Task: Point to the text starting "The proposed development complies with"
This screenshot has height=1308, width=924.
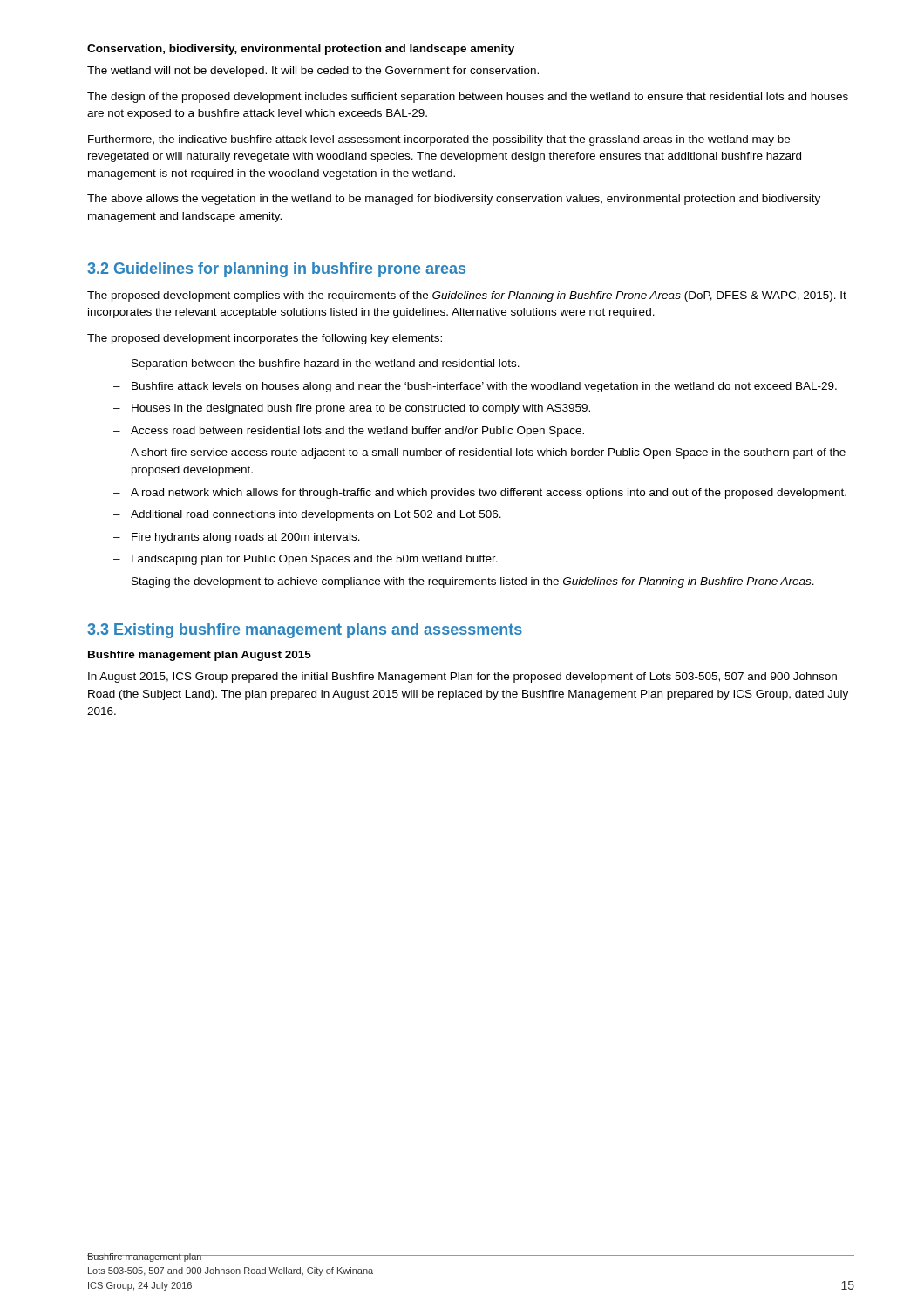Action: coord(471,304)
